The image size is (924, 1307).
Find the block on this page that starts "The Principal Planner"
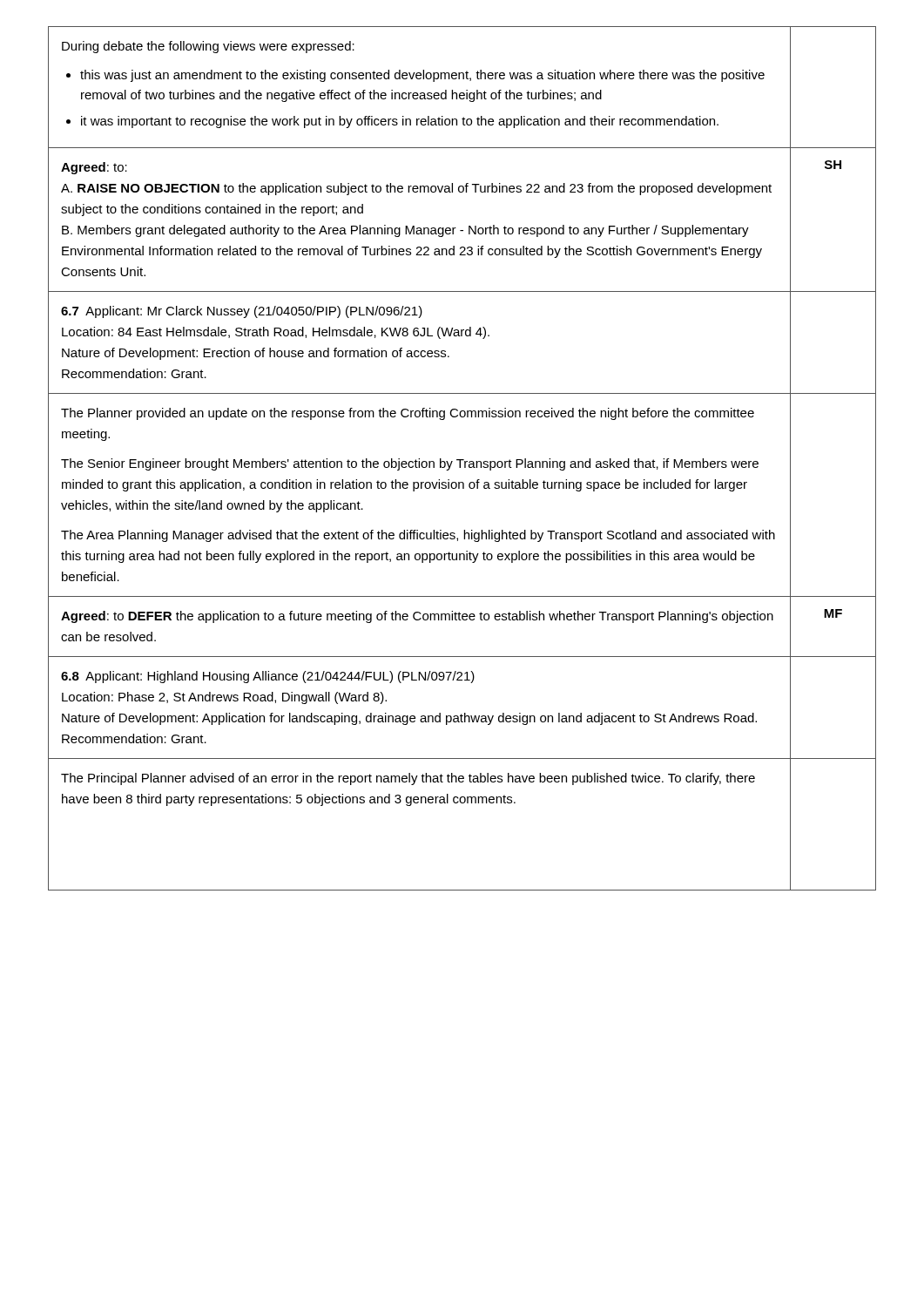pos(408,779)
